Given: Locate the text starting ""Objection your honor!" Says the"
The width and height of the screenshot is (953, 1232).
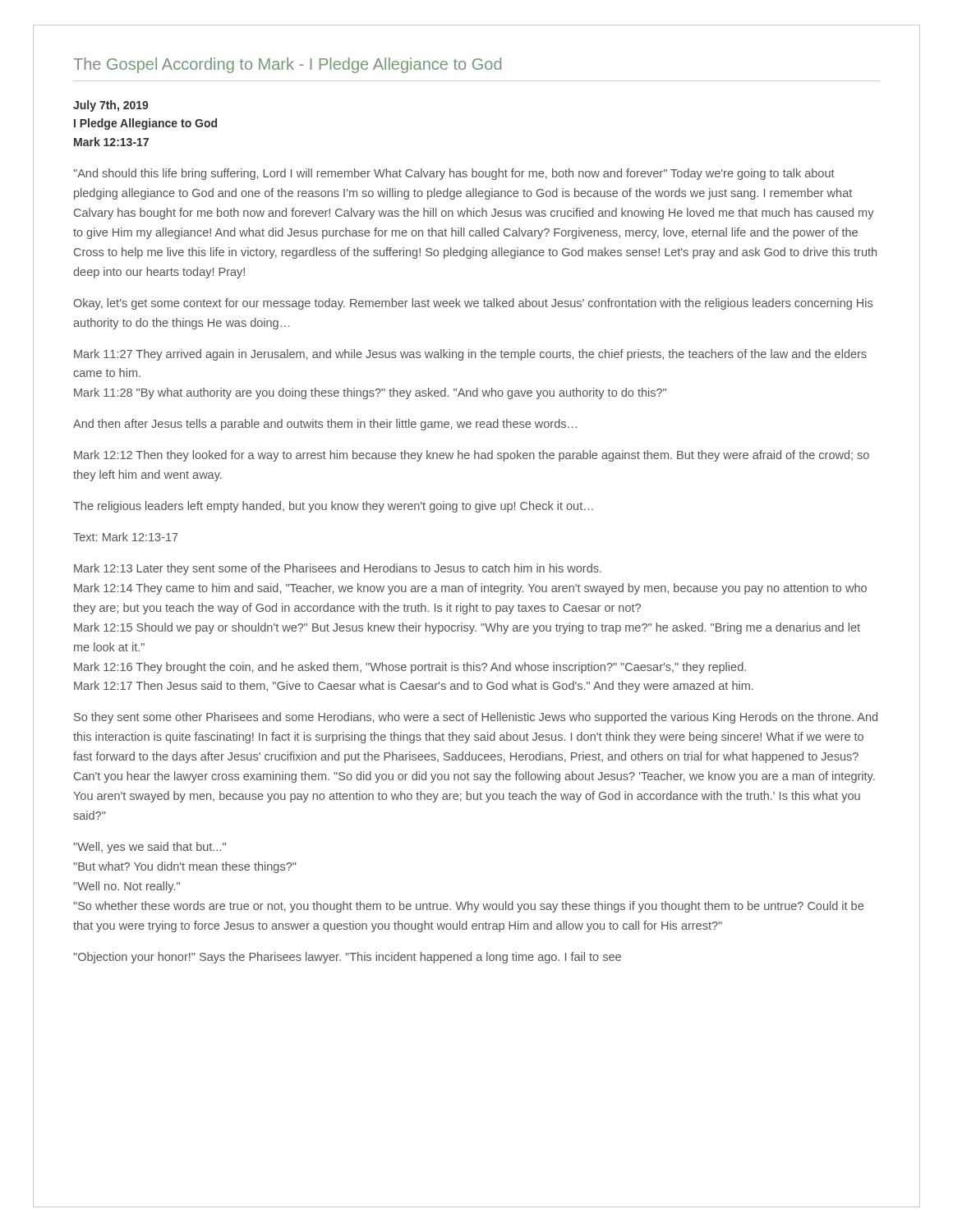Looking at the screenshot, I should click(x=347, y=956).
